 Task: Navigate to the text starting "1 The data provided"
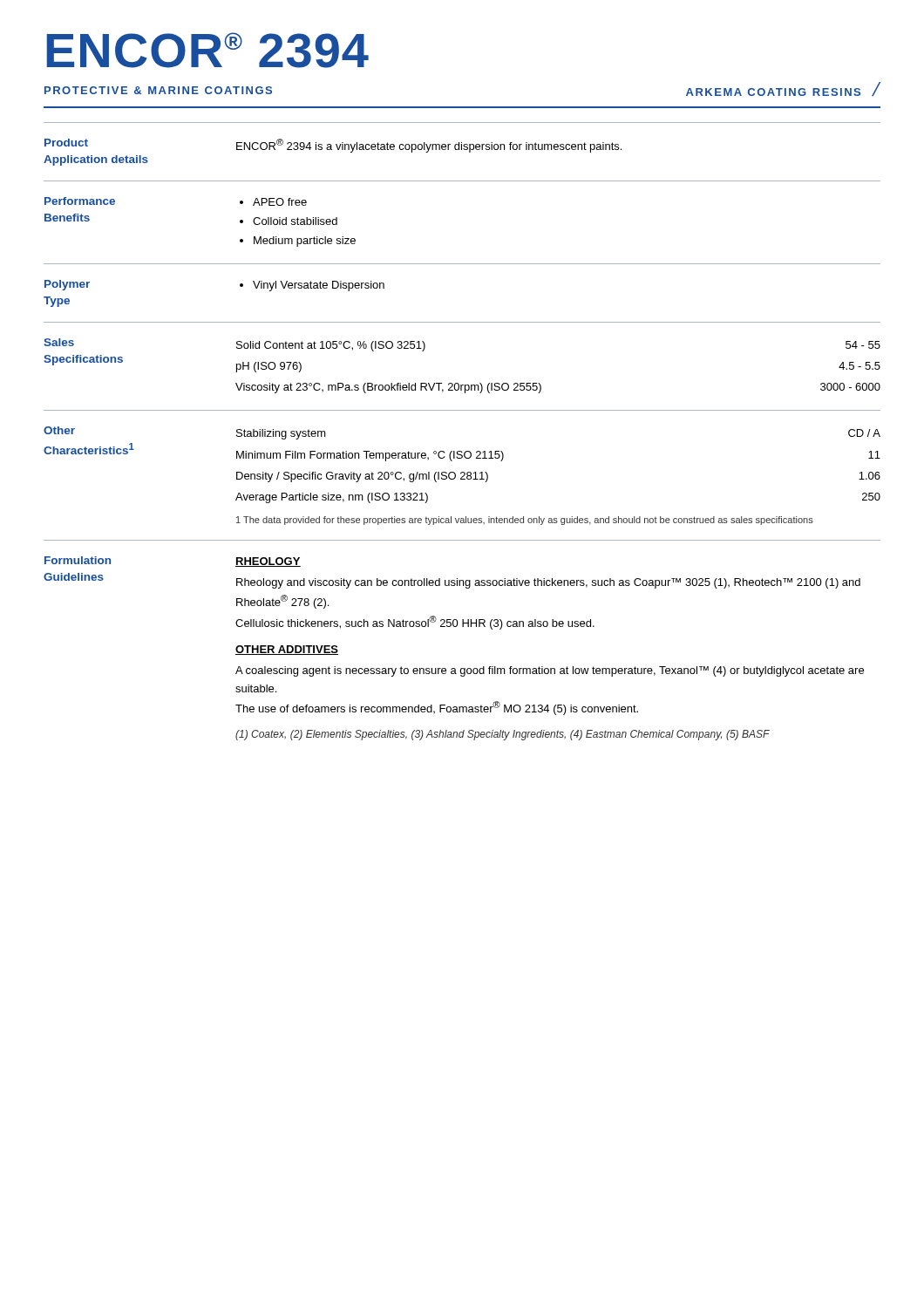pyautogui.click(x=524, y=520)
